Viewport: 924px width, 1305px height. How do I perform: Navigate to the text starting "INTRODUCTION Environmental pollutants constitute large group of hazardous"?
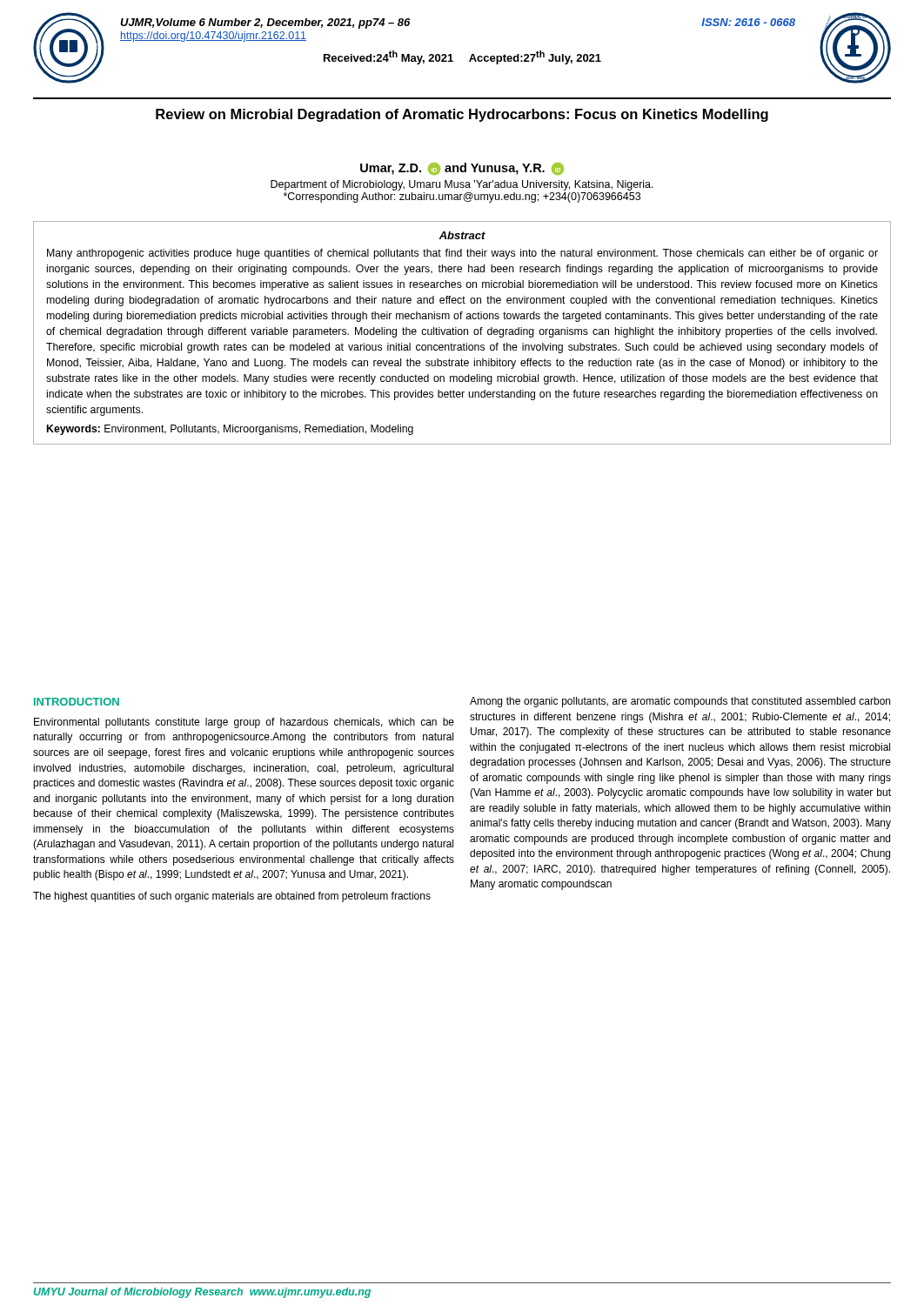pyautogui.click(x=244, y=799)
